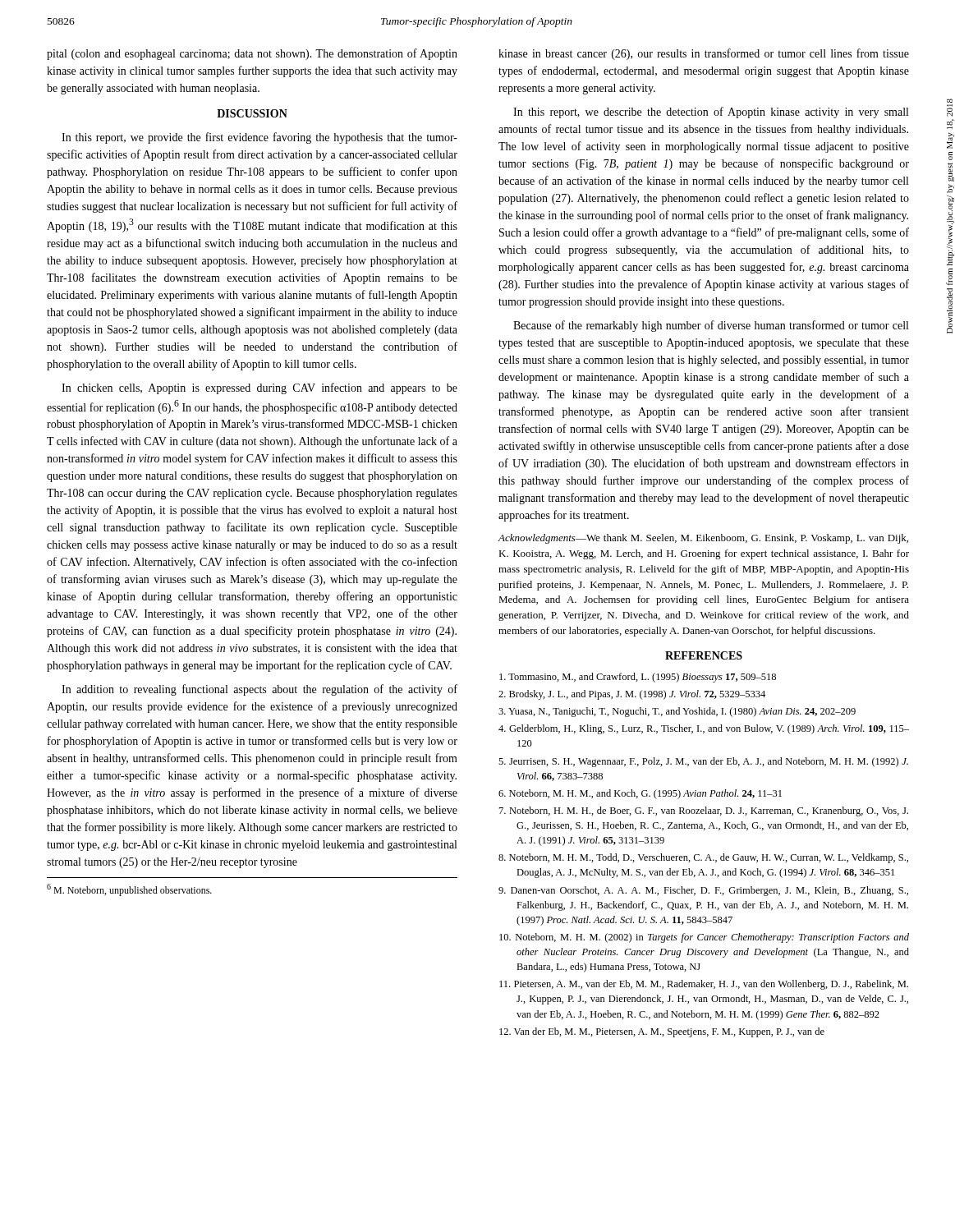Select the list item that says "Tommasino, M., and Crawford,"
Screen dimensions: 1232x955
click(x=637, y=677)
